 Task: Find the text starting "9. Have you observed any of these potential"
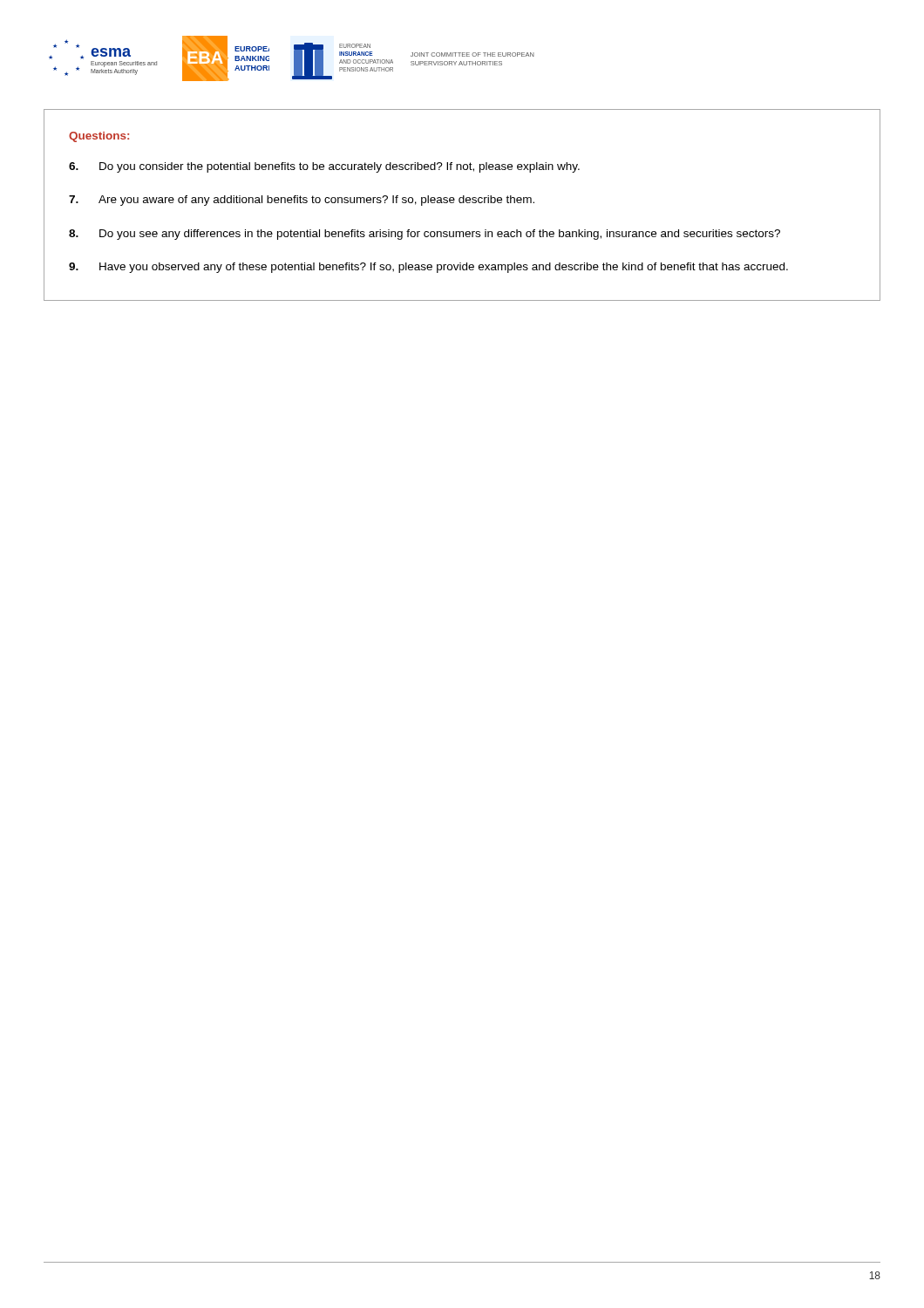click(462, 267)
